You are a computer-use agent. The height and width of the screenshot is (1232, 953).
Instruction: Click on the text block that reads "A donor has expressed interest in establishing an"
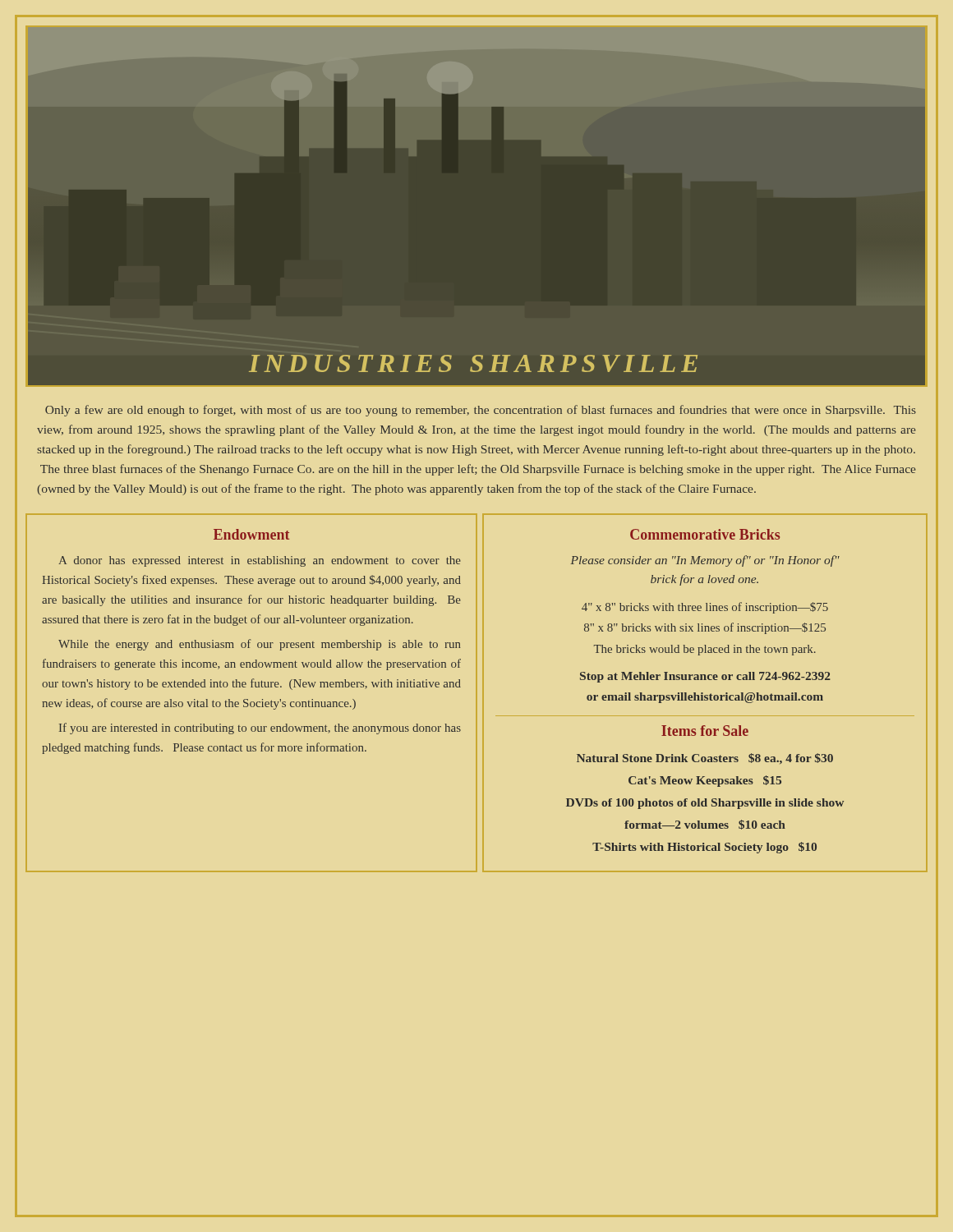[x=251, y=654]
